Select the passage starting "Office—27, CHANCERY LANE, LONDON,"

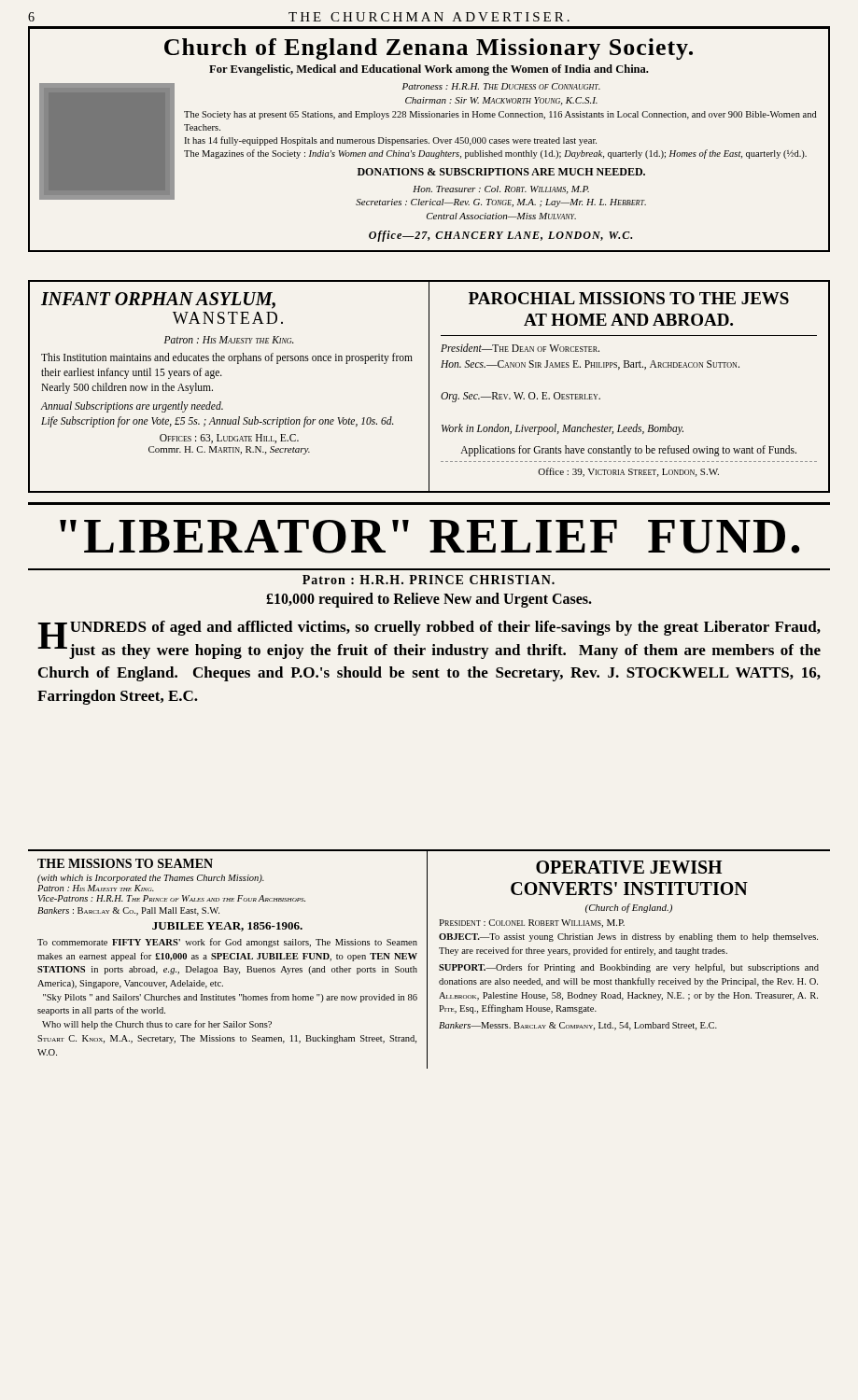coord(501,235)
